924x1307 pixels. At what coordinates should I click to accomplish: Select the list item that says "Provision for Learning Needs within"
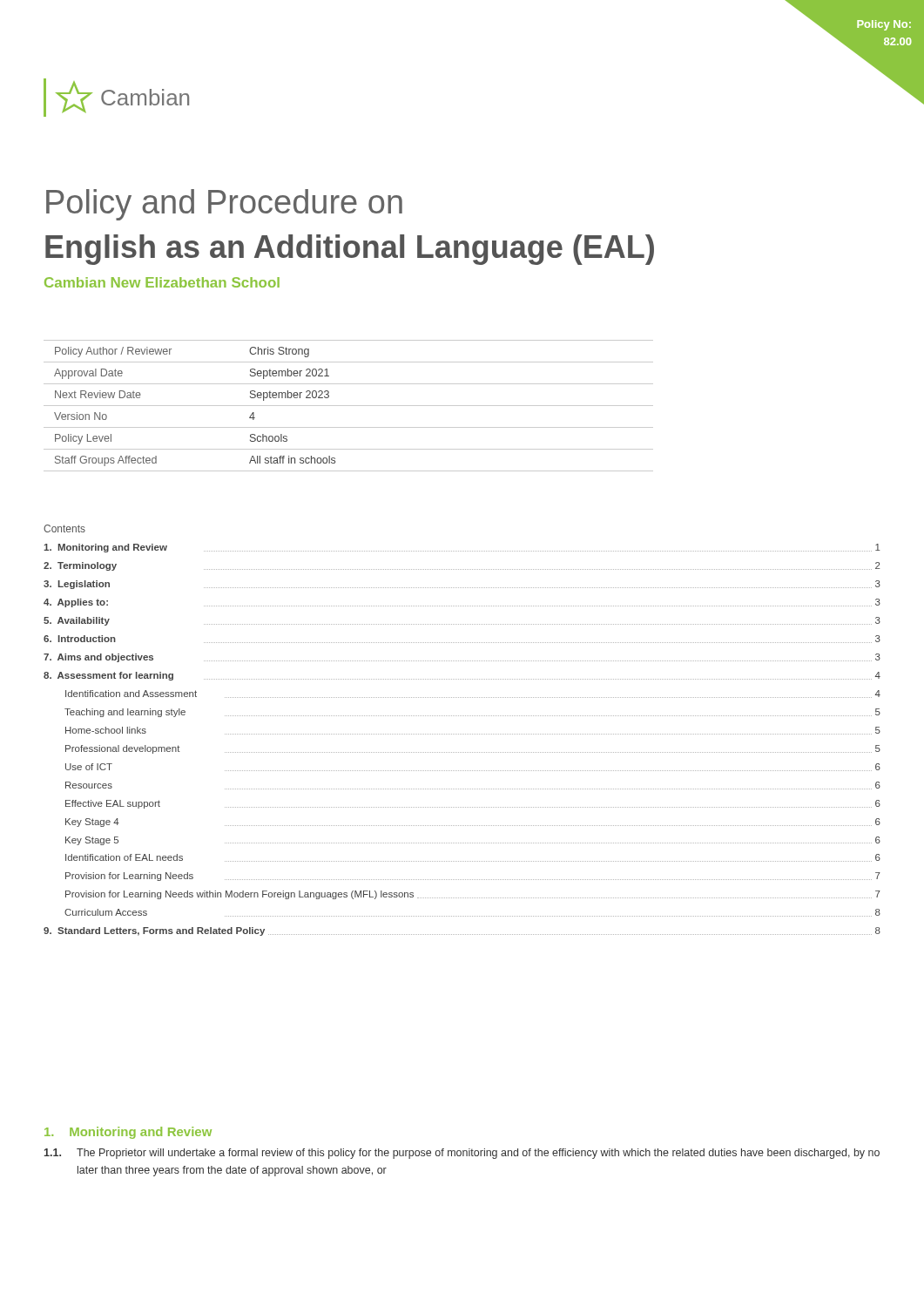(x=462, y=895)
